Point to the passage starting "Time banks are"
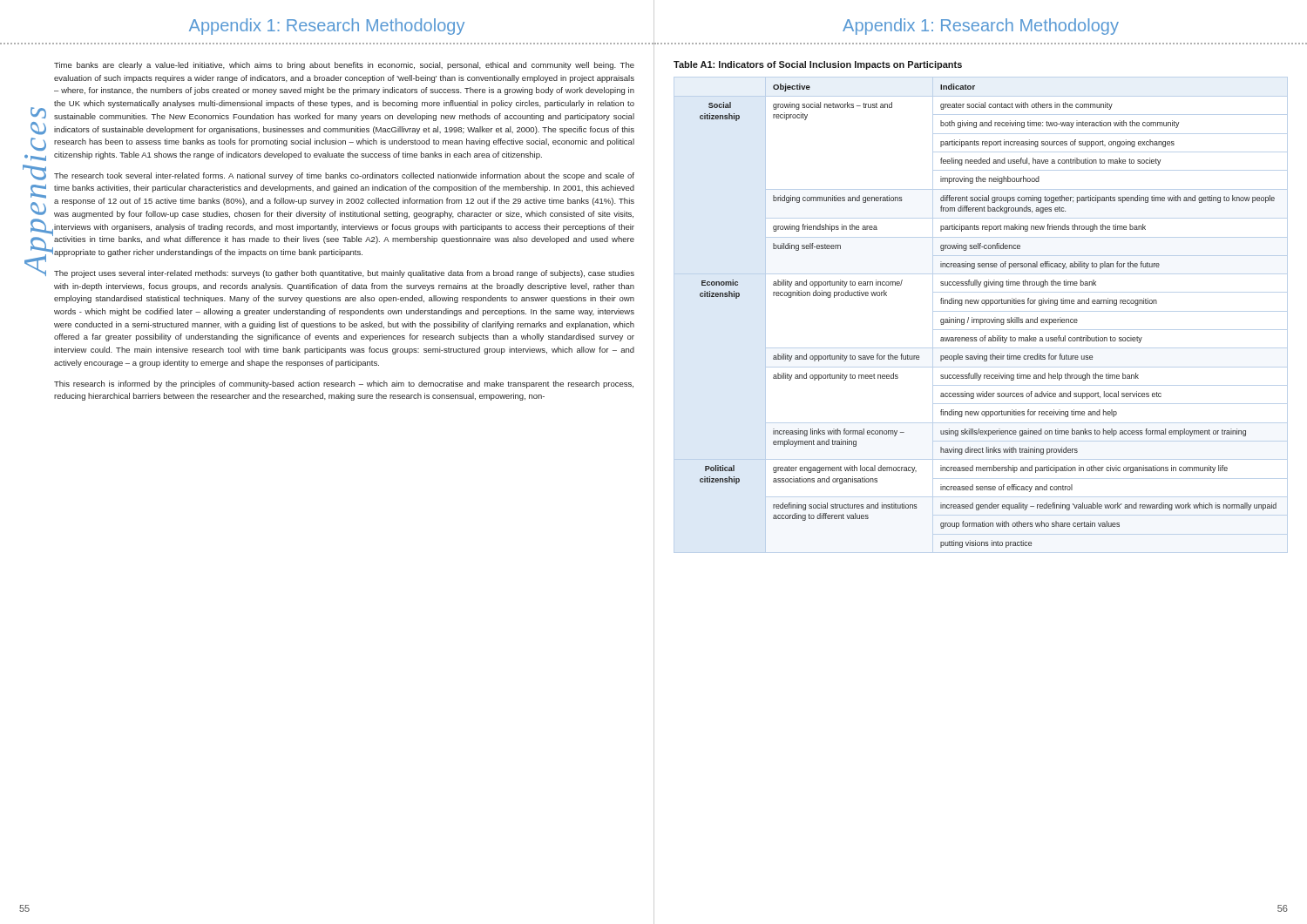This screenshot has height=924, width=1307. pos(344,111)
